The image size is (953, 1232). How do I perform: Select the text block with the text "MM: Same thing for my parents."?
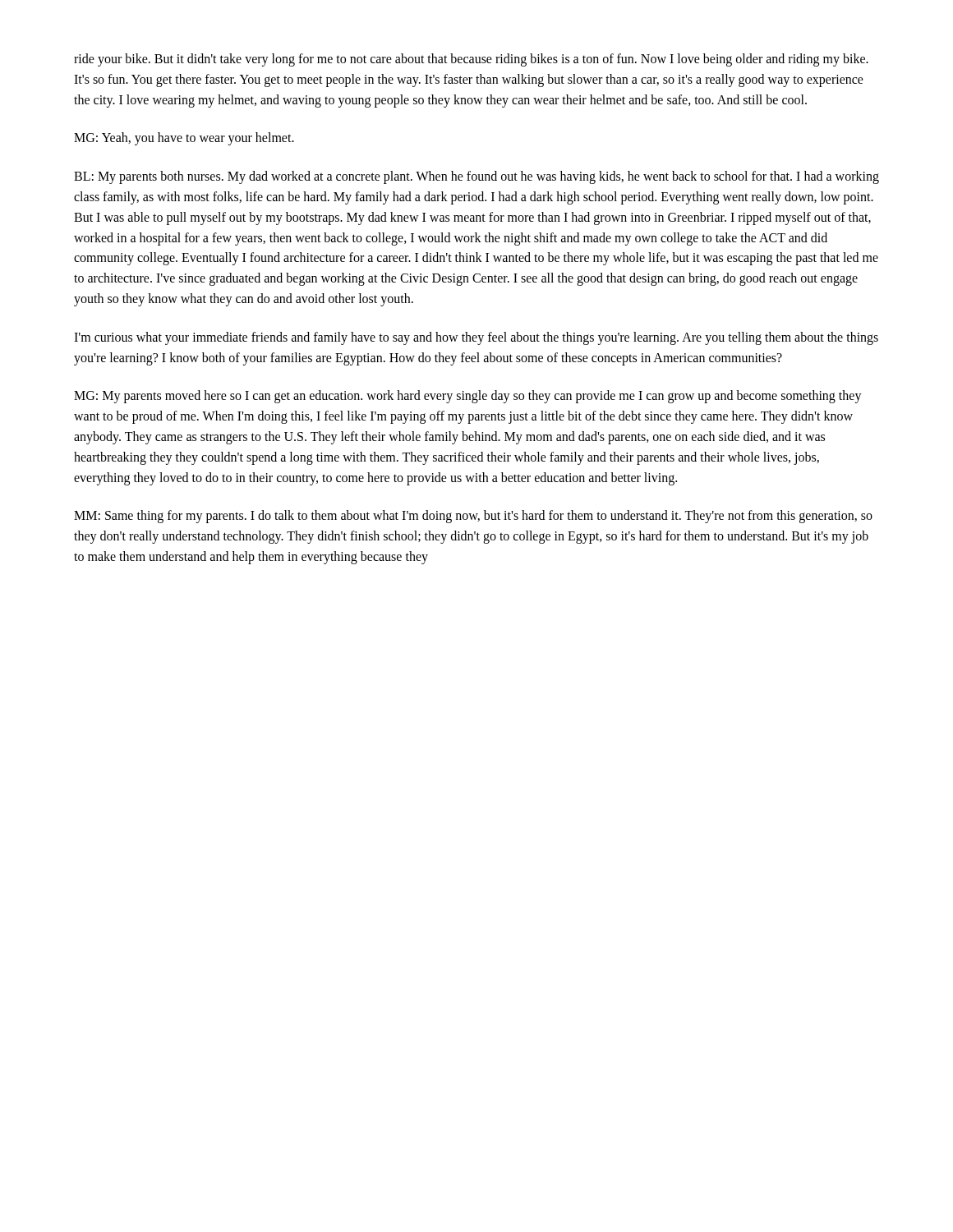[x=473, y=536]
